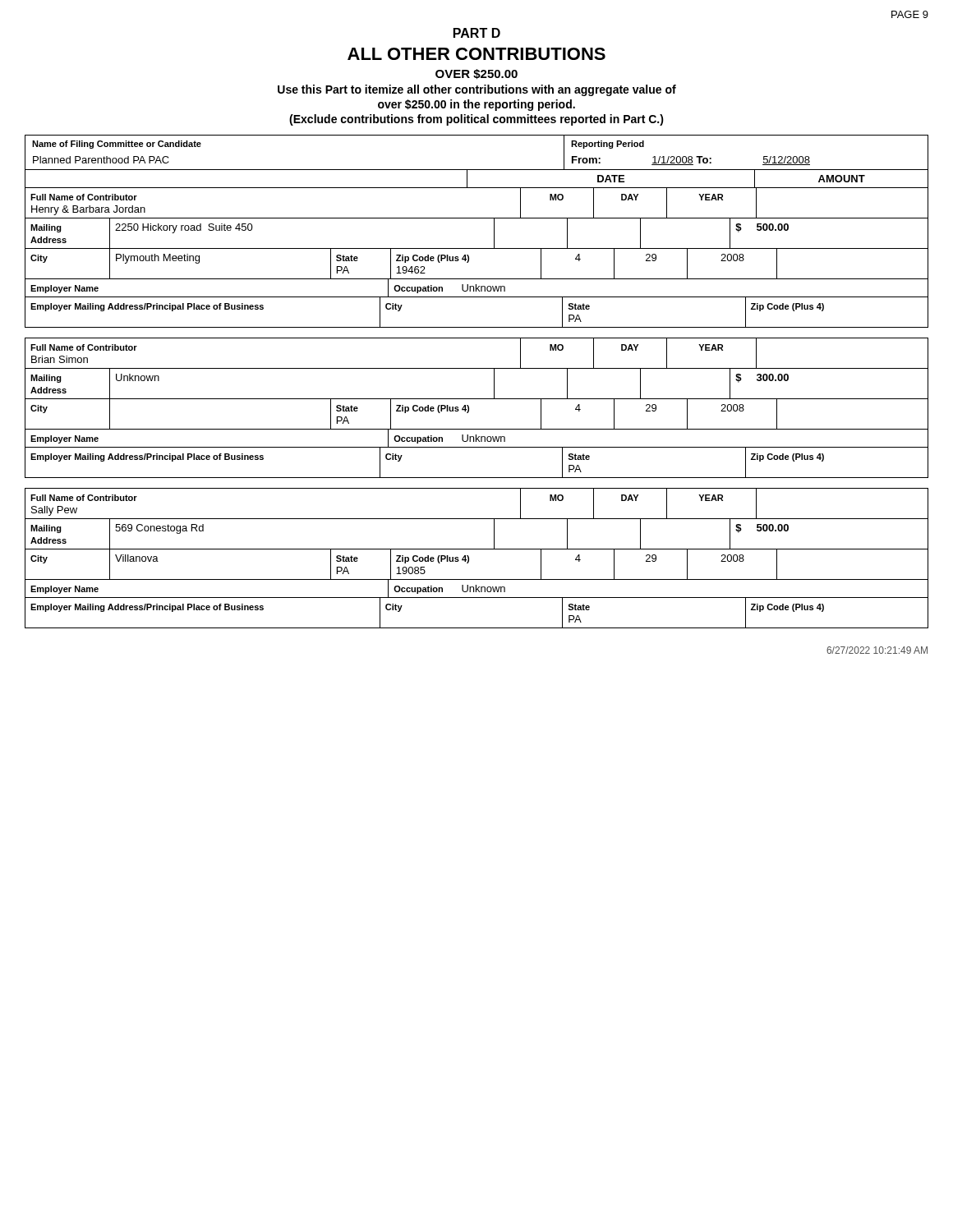Find the table that mentions "DATE AMOUNT Full"
The width and height of the screenshot is (953, 1232).
coord(476,249)
